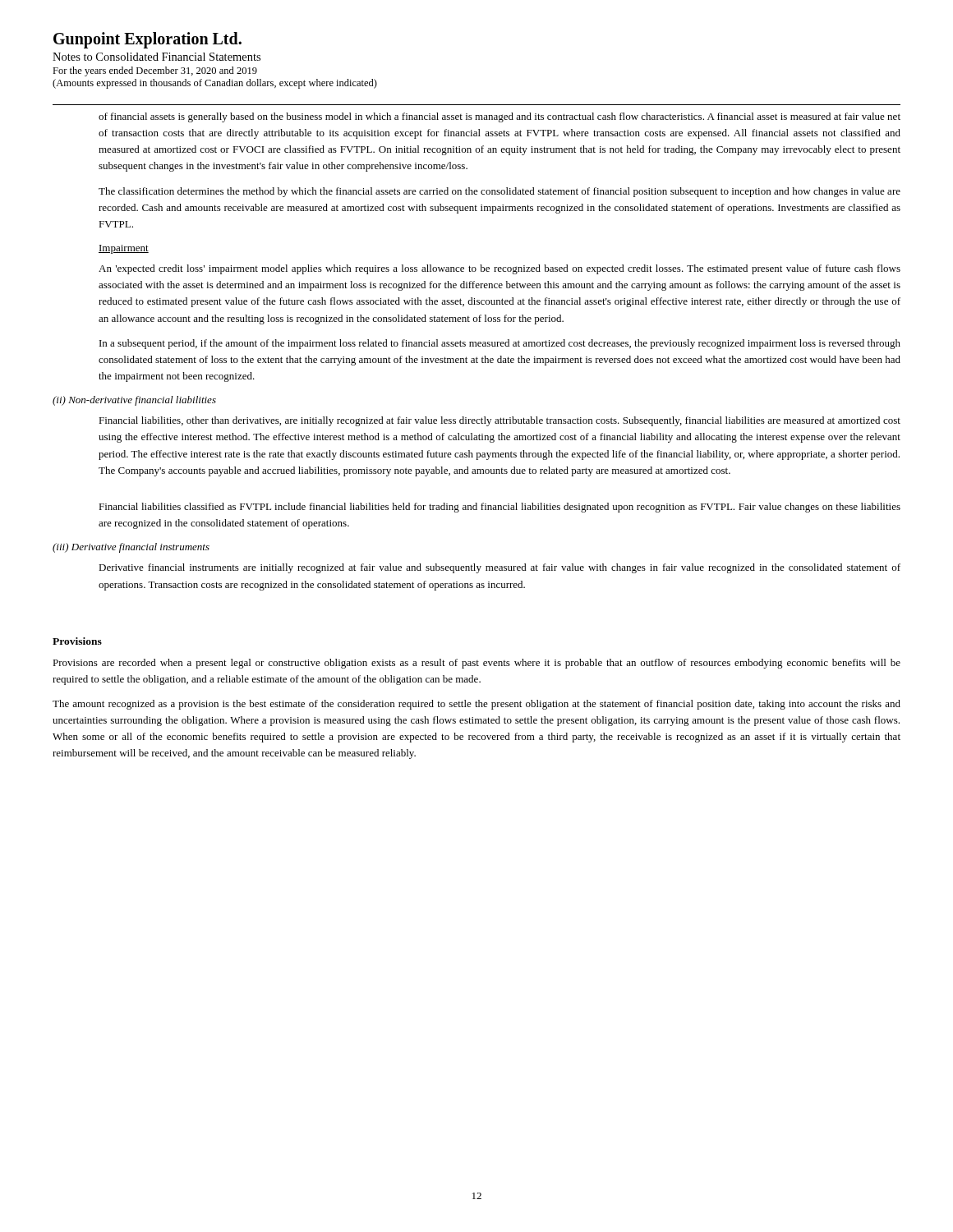
Task: Find the text block that says "An 'expected credit loss' impairment model"
Action: [x=499, y=293]
